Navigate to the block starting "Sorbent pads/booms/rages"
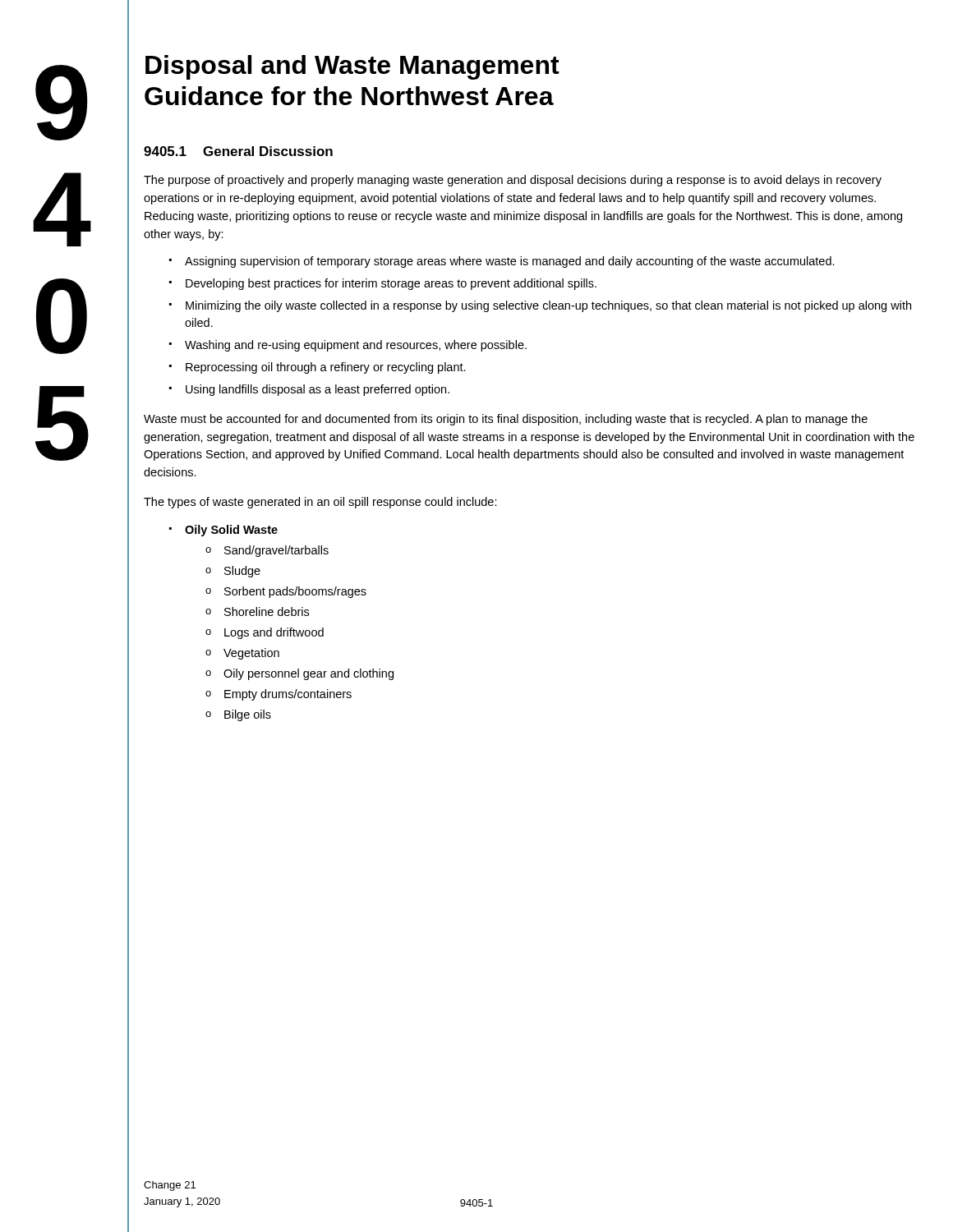953x1232 pixels. pyautogui.click(x=295, y=592)
